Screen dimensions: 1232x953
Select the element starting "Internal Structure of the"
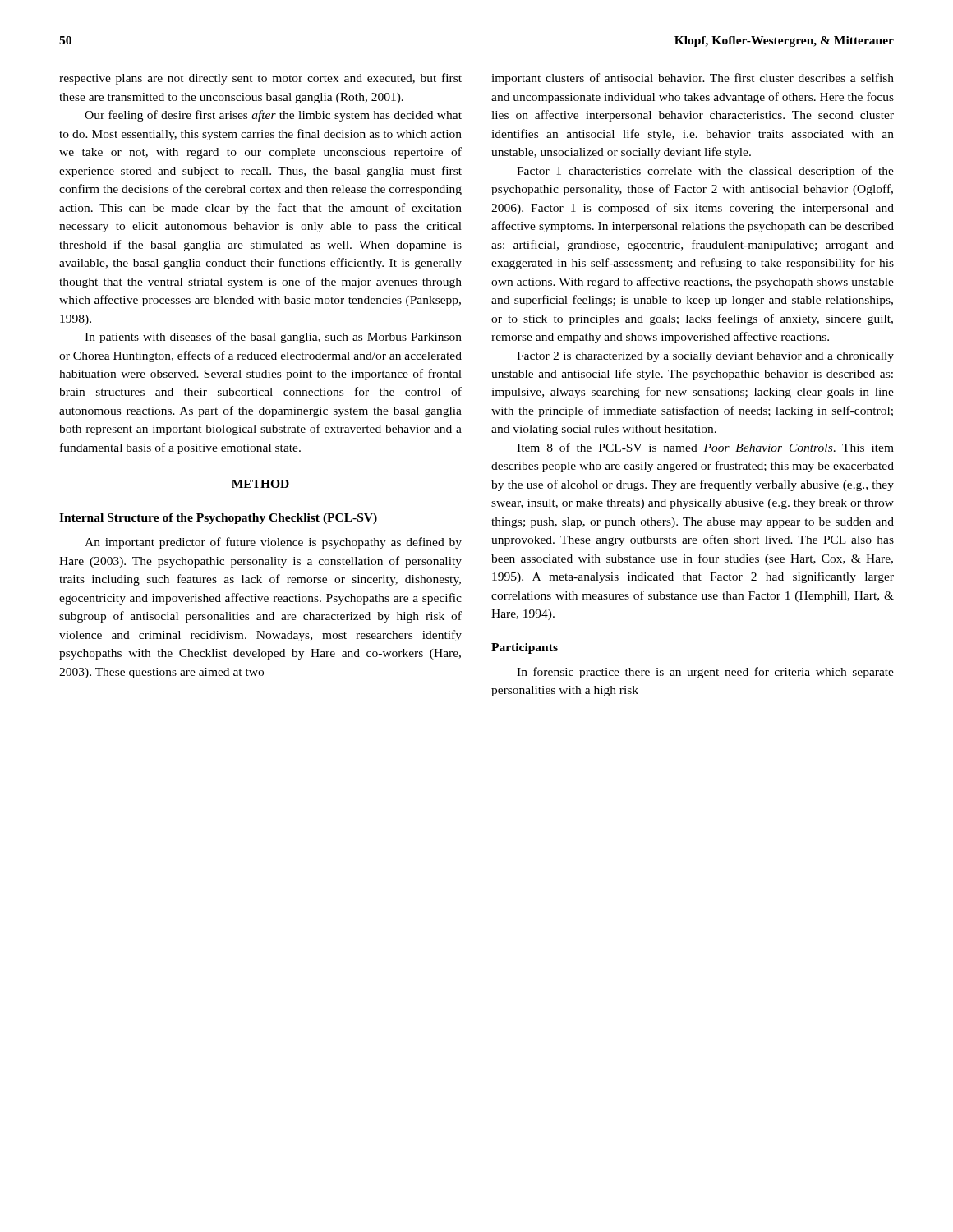click(218, 517)
